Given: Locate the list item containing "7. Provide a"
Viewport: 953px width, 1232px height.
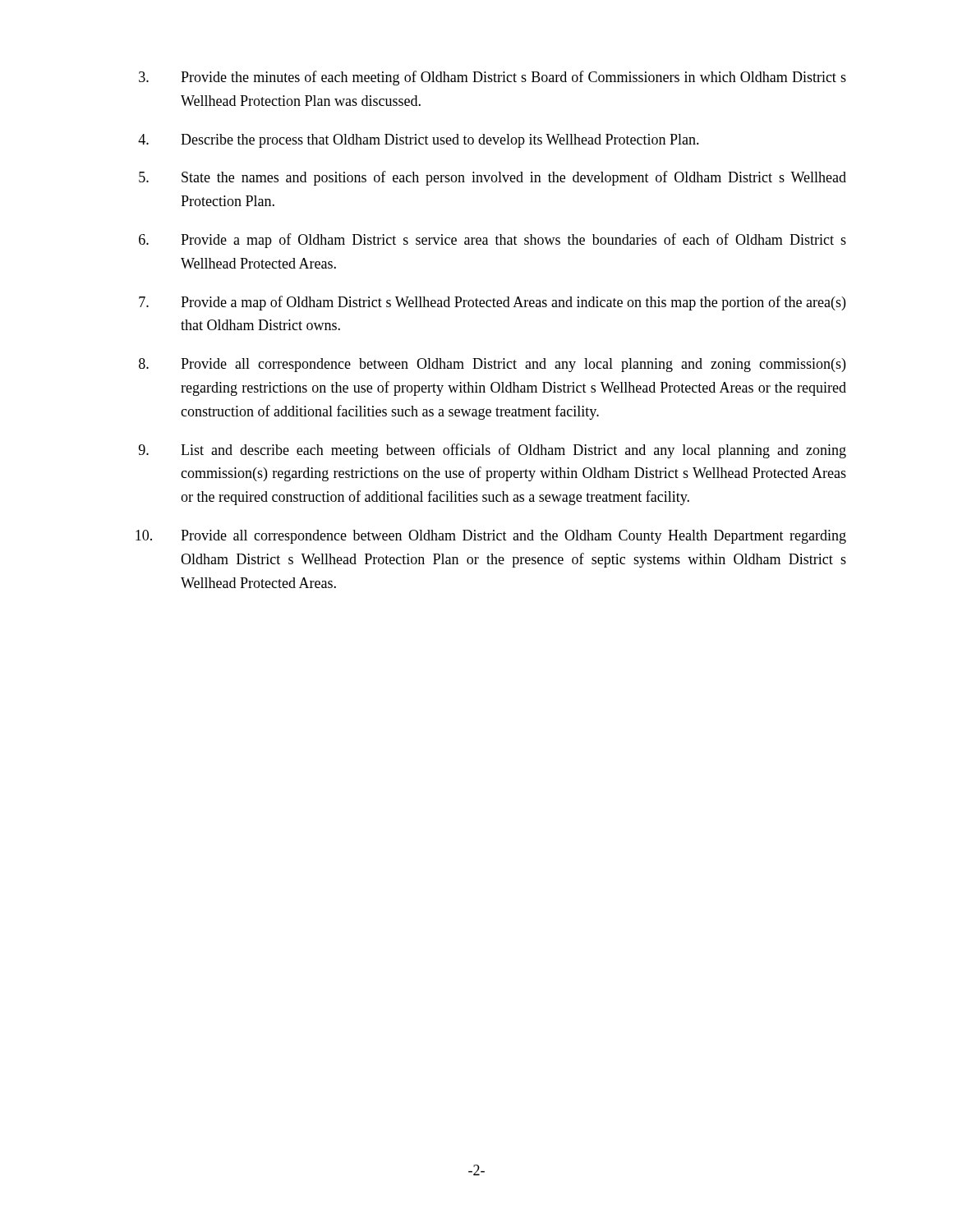Looking at the screenshot, I should pyautogui.click(x=476, y=314).
